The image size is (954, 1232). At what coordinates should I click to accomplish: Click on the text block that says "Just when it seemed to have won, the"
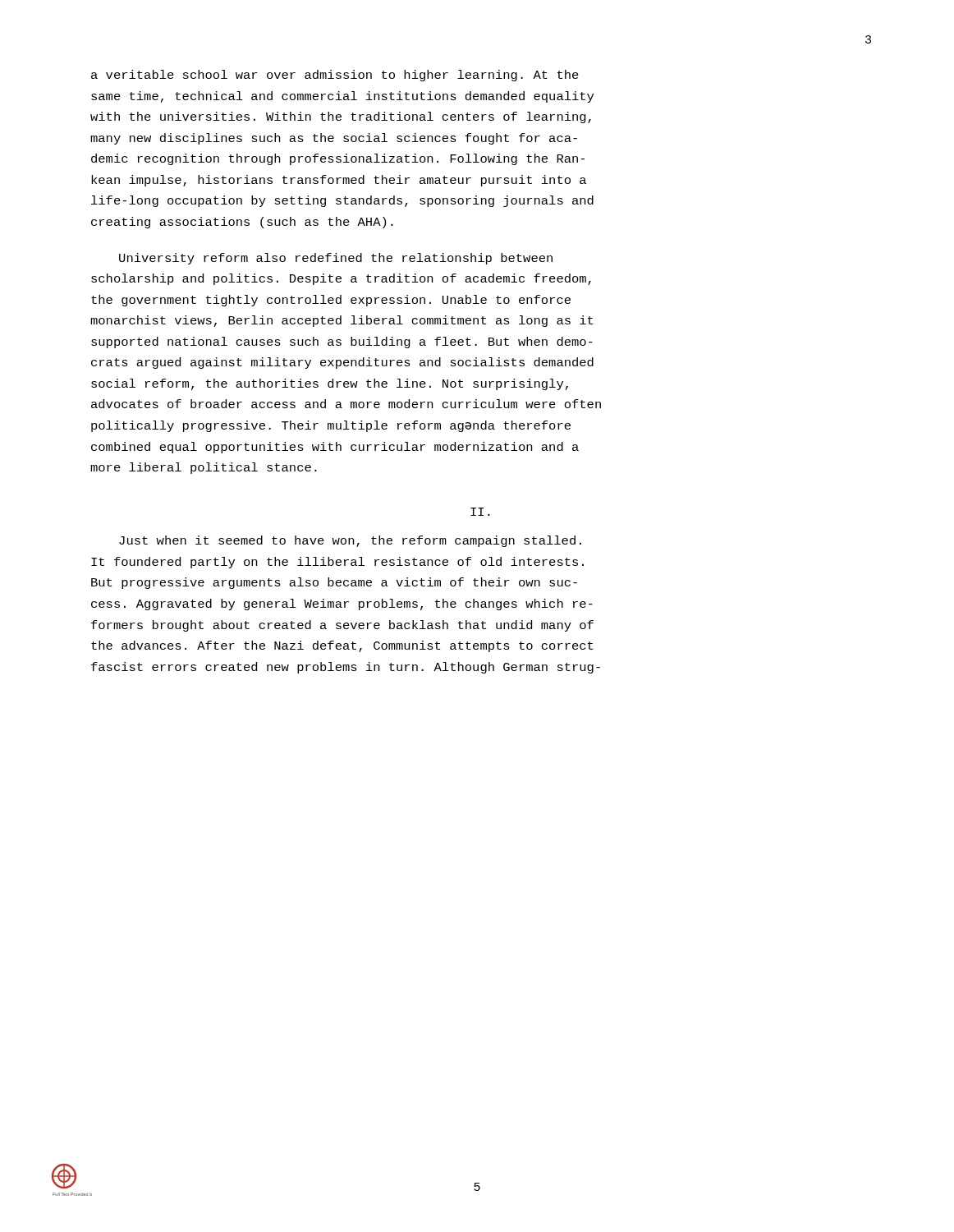(x=346, y=604)
